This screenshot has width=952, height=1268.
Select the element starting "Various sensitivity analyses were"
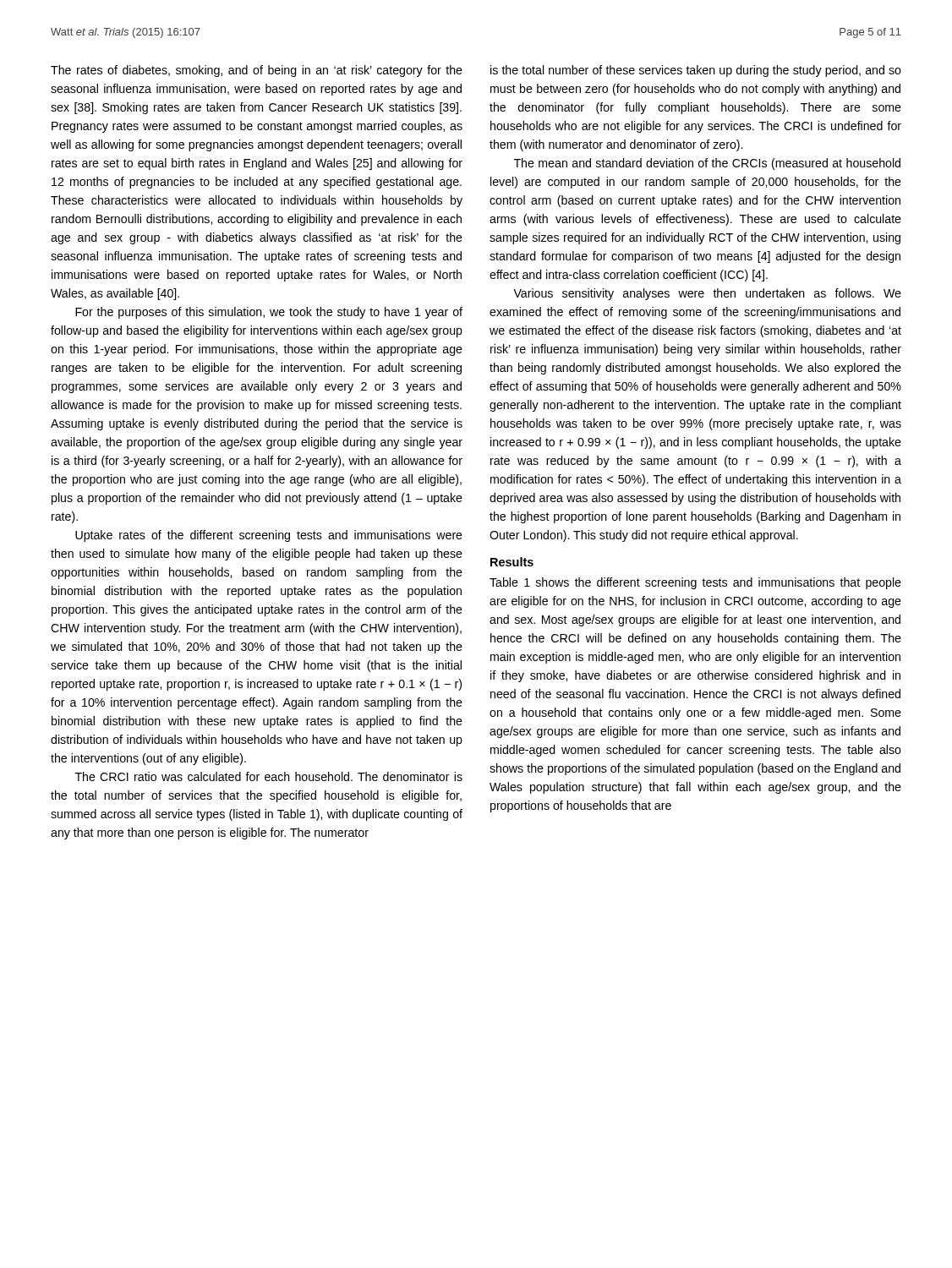pos(695,414)
